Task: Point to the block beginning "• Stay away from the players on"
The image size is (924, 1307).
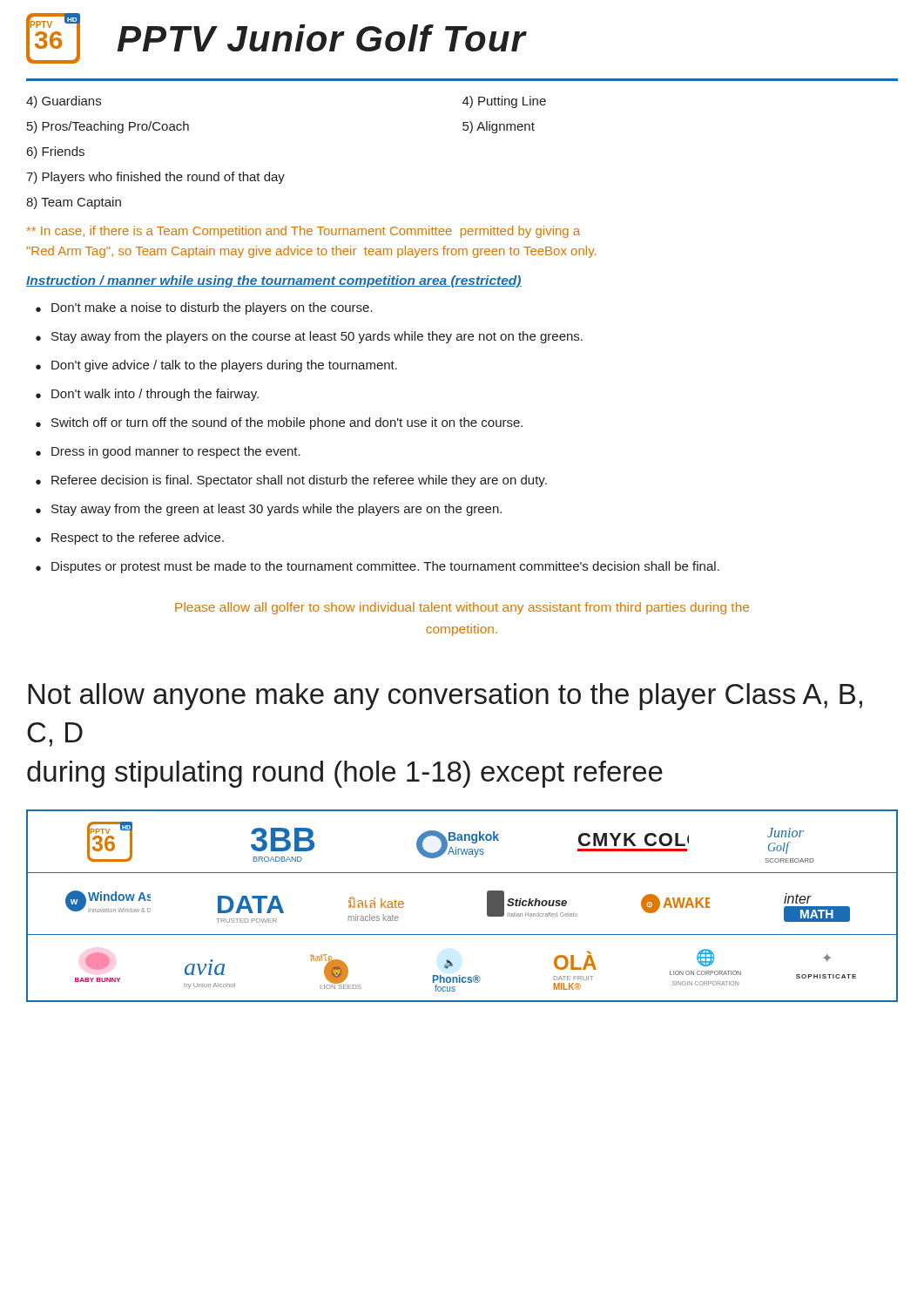Action: click(x=462, y=339)
